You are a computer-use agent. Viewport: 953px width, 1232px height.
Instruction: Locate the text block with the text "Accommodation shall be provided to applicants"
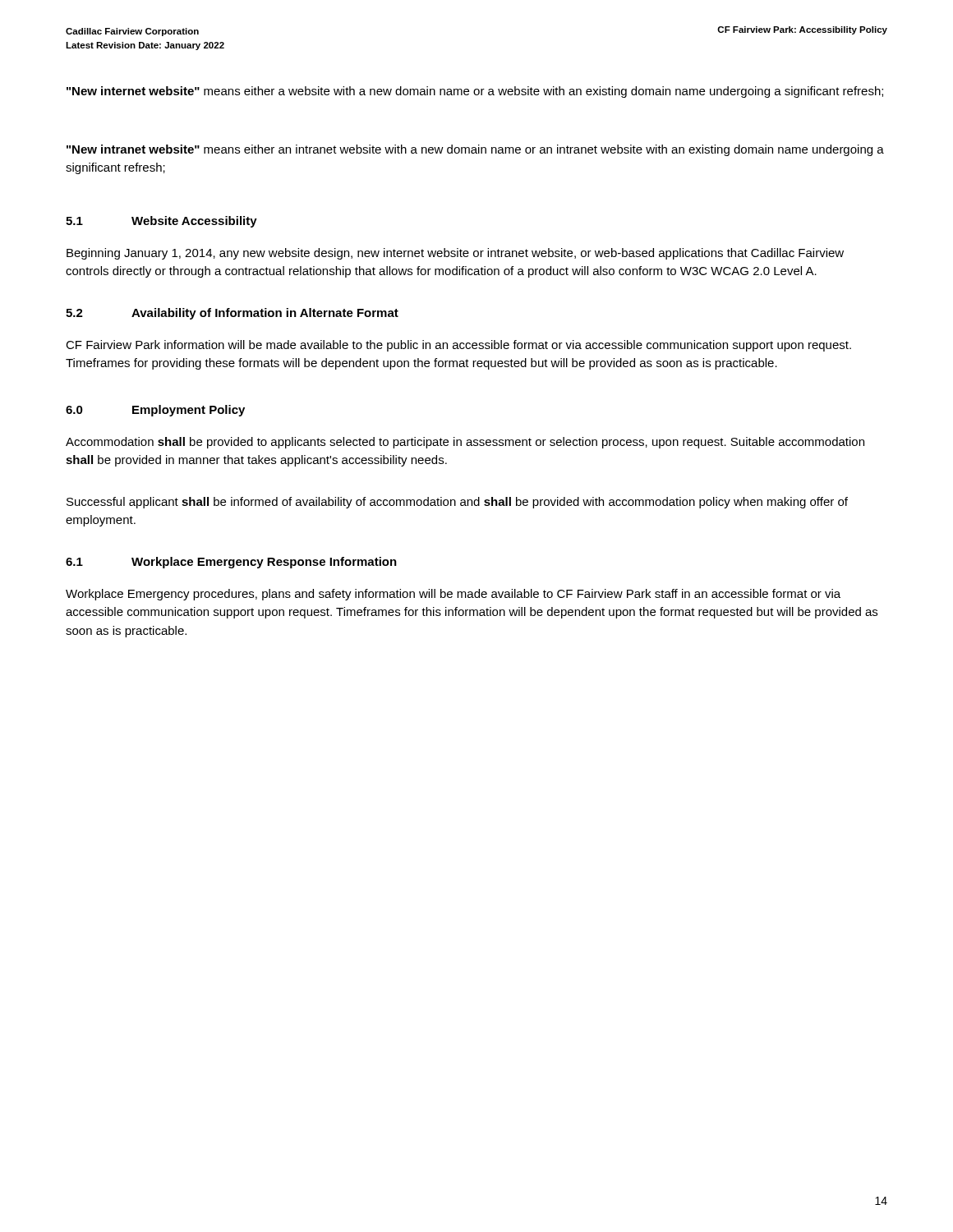click(465, 450)
